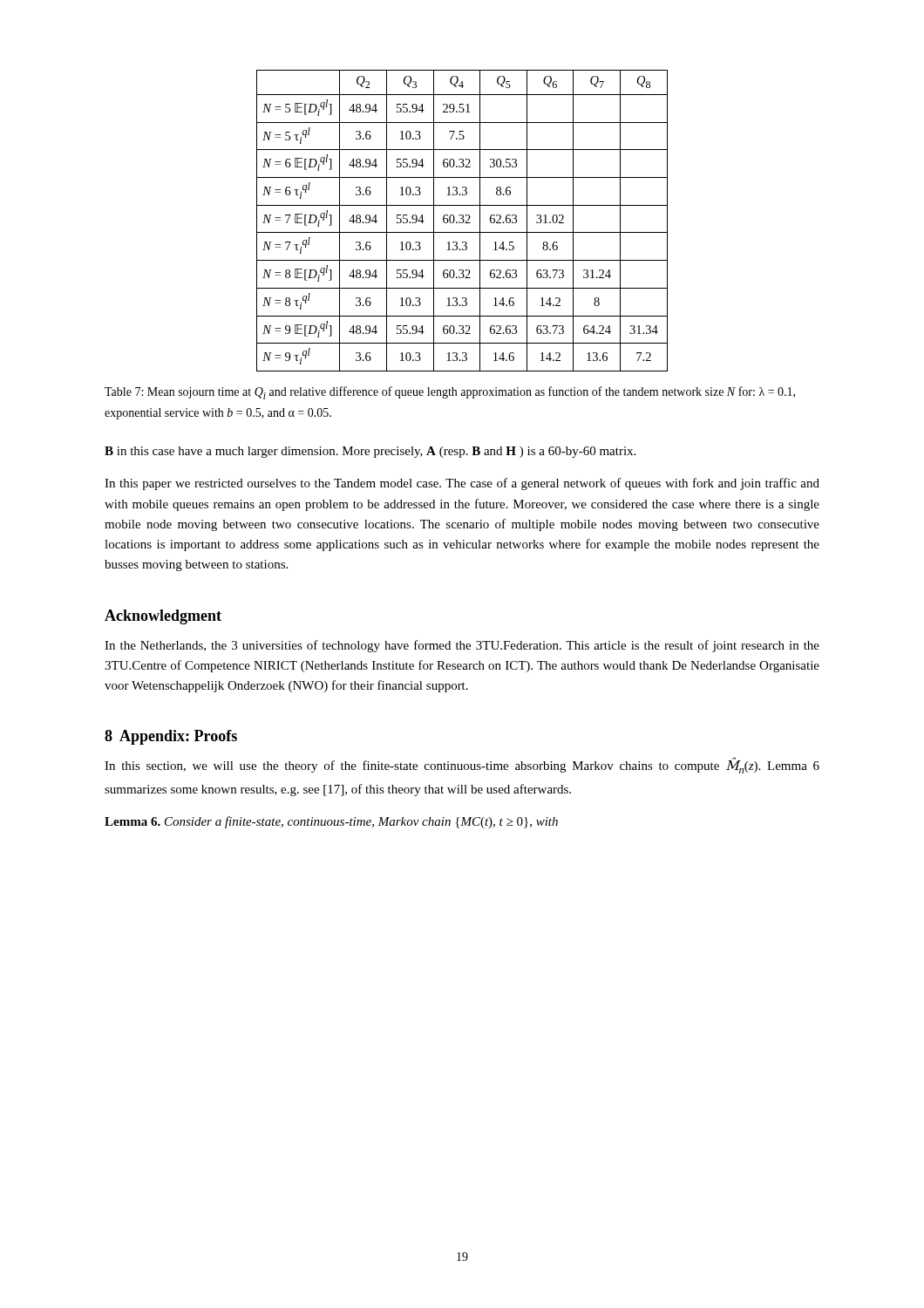
Task: Point to the text starting "In the Netherlands, the 3"
Action: (462, 665)
